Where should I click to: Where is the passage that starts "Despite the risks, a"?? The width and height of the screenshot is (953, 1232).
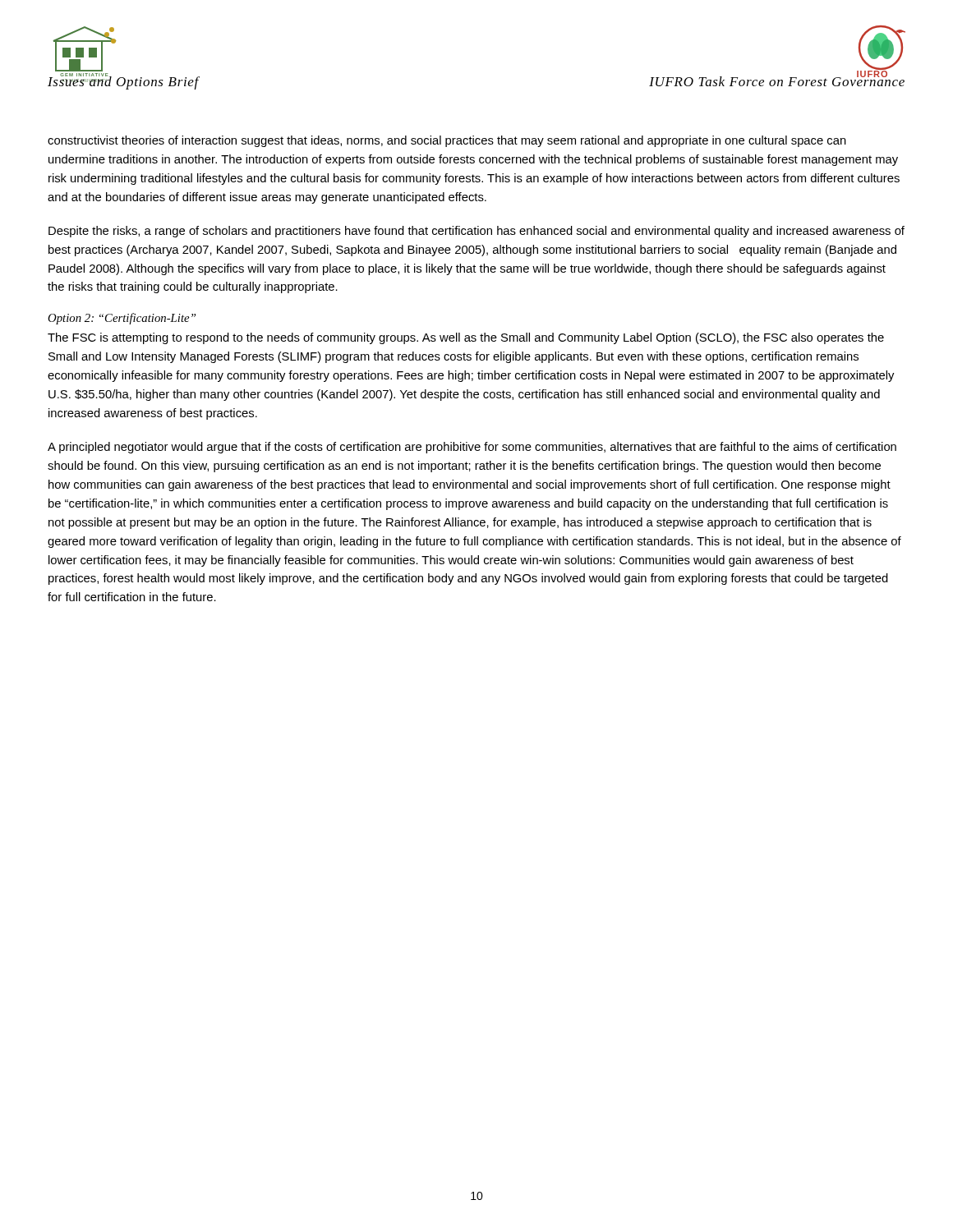[x=476, y=259]
